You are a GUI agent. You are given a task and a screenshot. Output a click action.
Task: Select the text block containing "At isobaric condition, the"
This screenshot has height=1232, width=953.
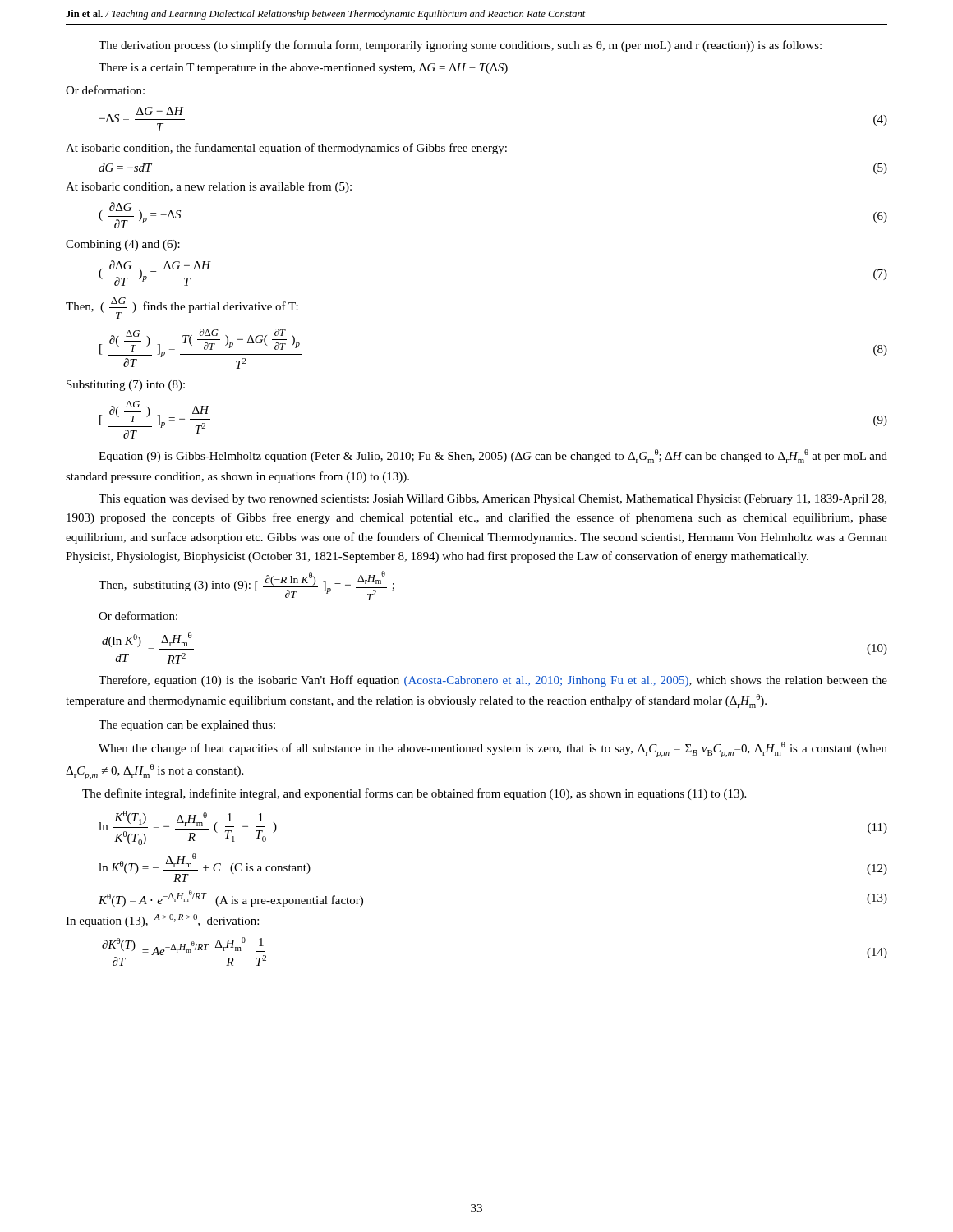[x=287, y=148]
